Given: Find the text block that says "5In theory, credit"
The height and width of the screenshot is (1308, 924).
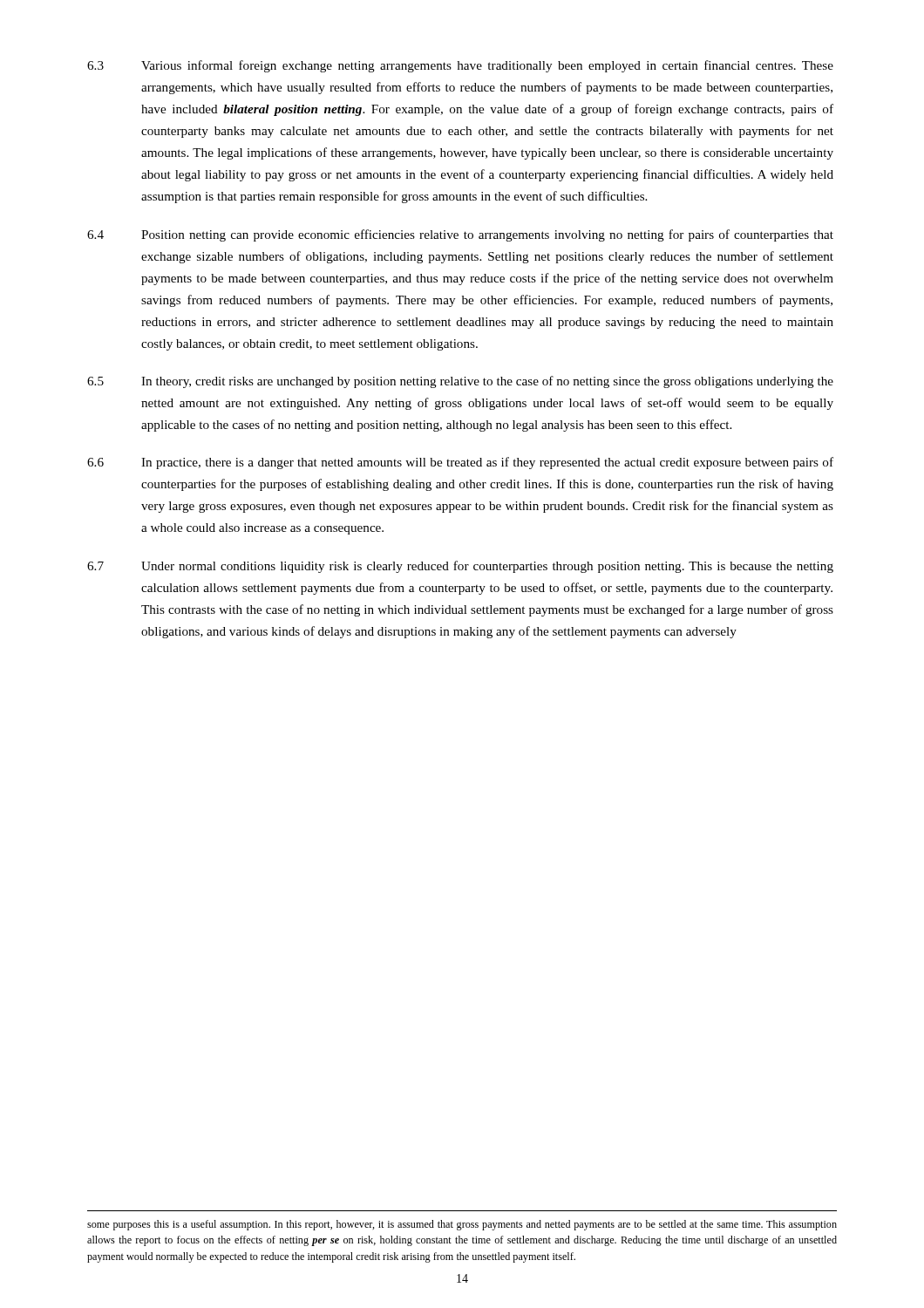Looking at the screenshot, I should click(460, 403).
